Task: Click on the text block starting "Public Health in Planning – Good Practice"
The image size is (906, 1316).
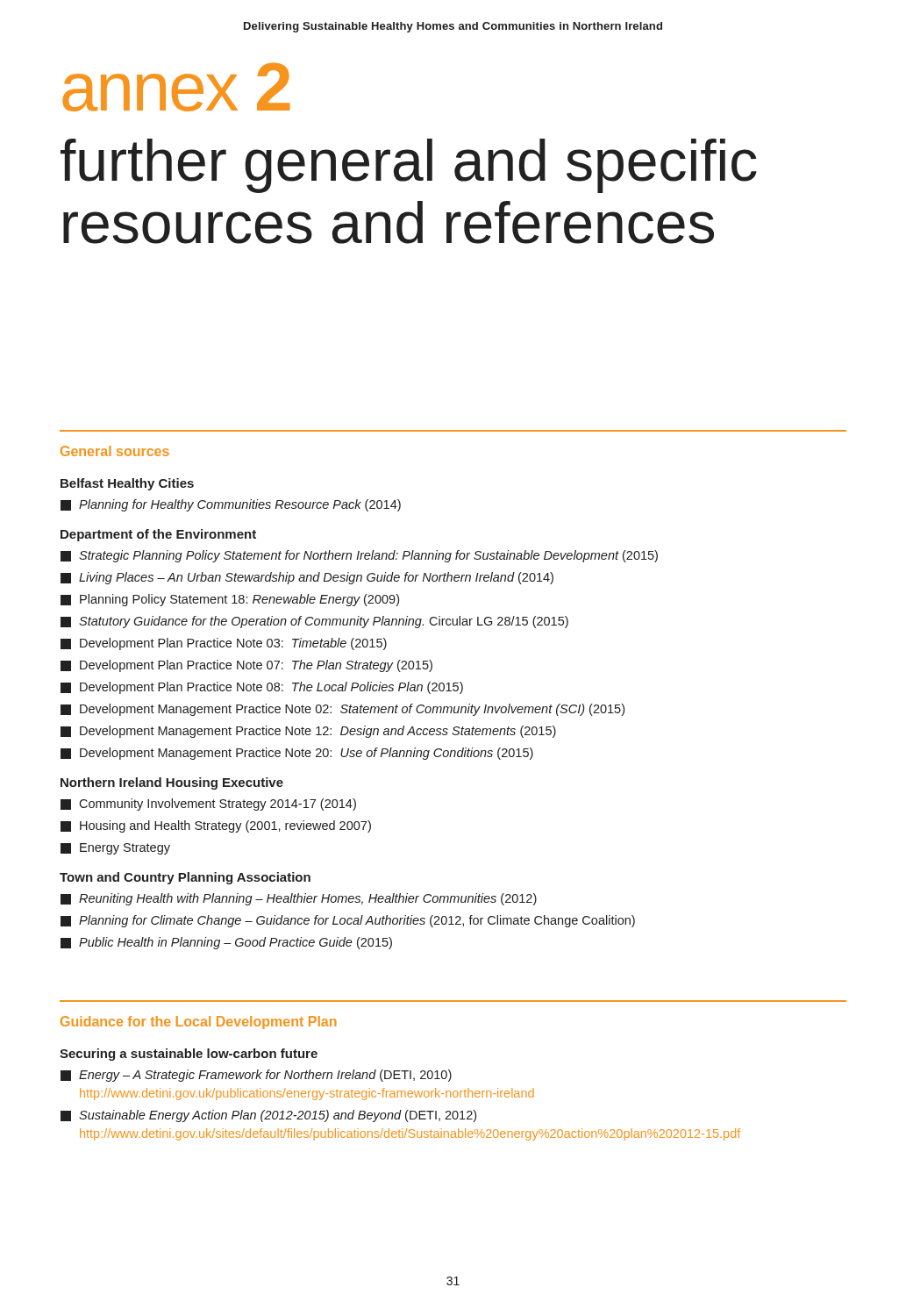Action: pos(226,943)
